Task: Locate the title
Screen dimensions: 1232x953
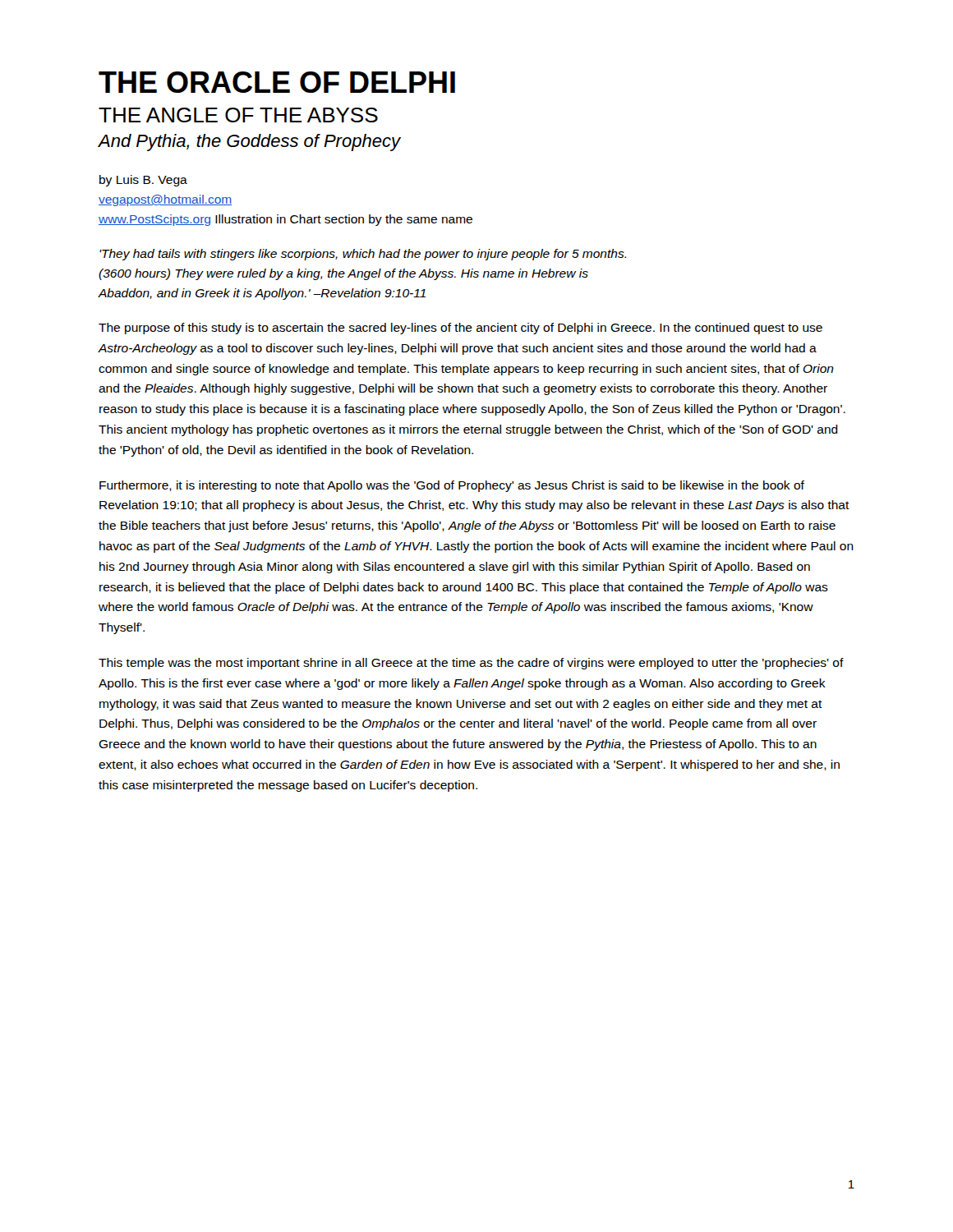Action: (476, 109)
